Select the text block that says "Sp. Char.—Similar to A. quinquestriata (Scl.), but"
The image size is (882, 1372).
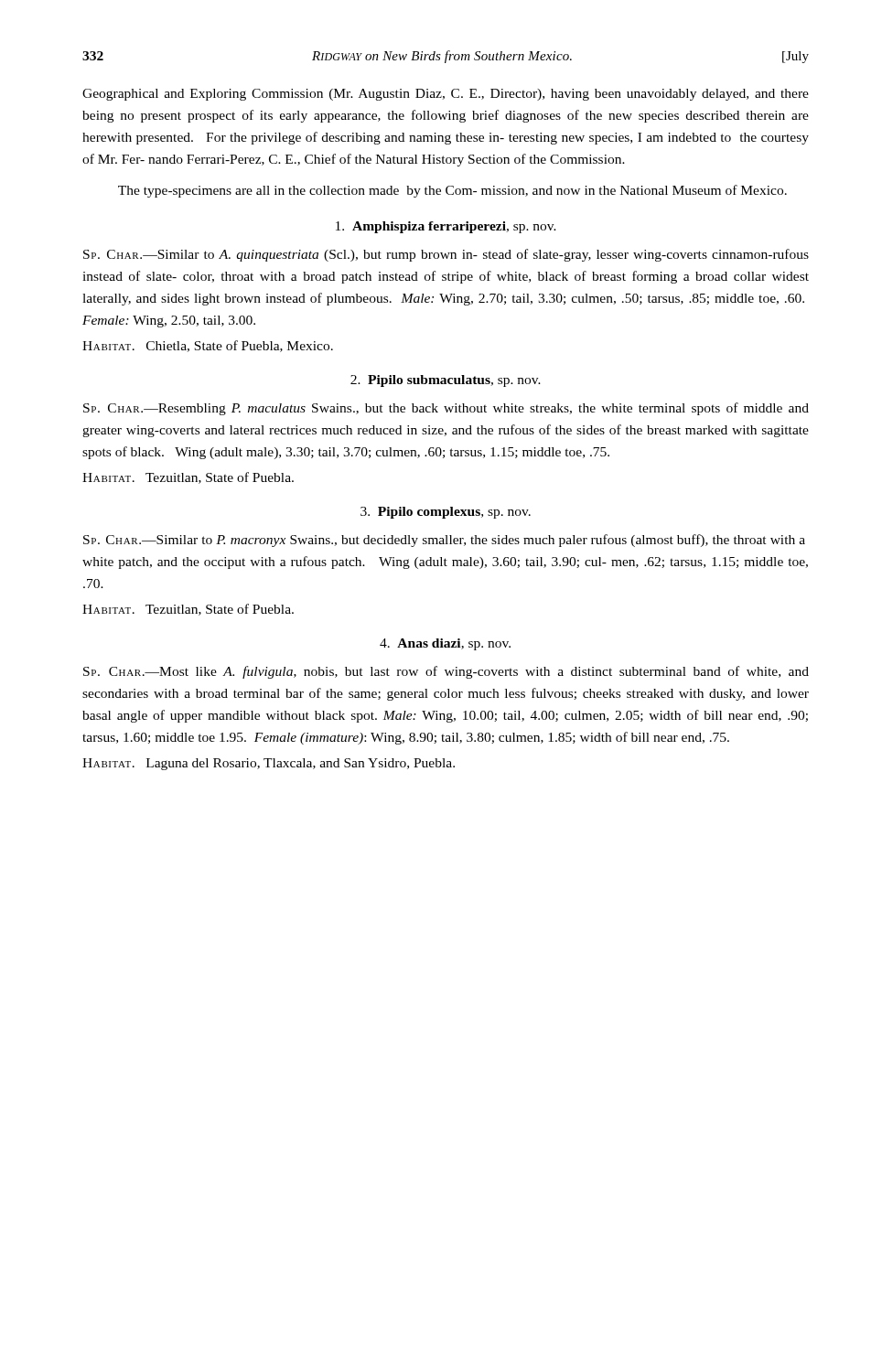pos(446,287)
